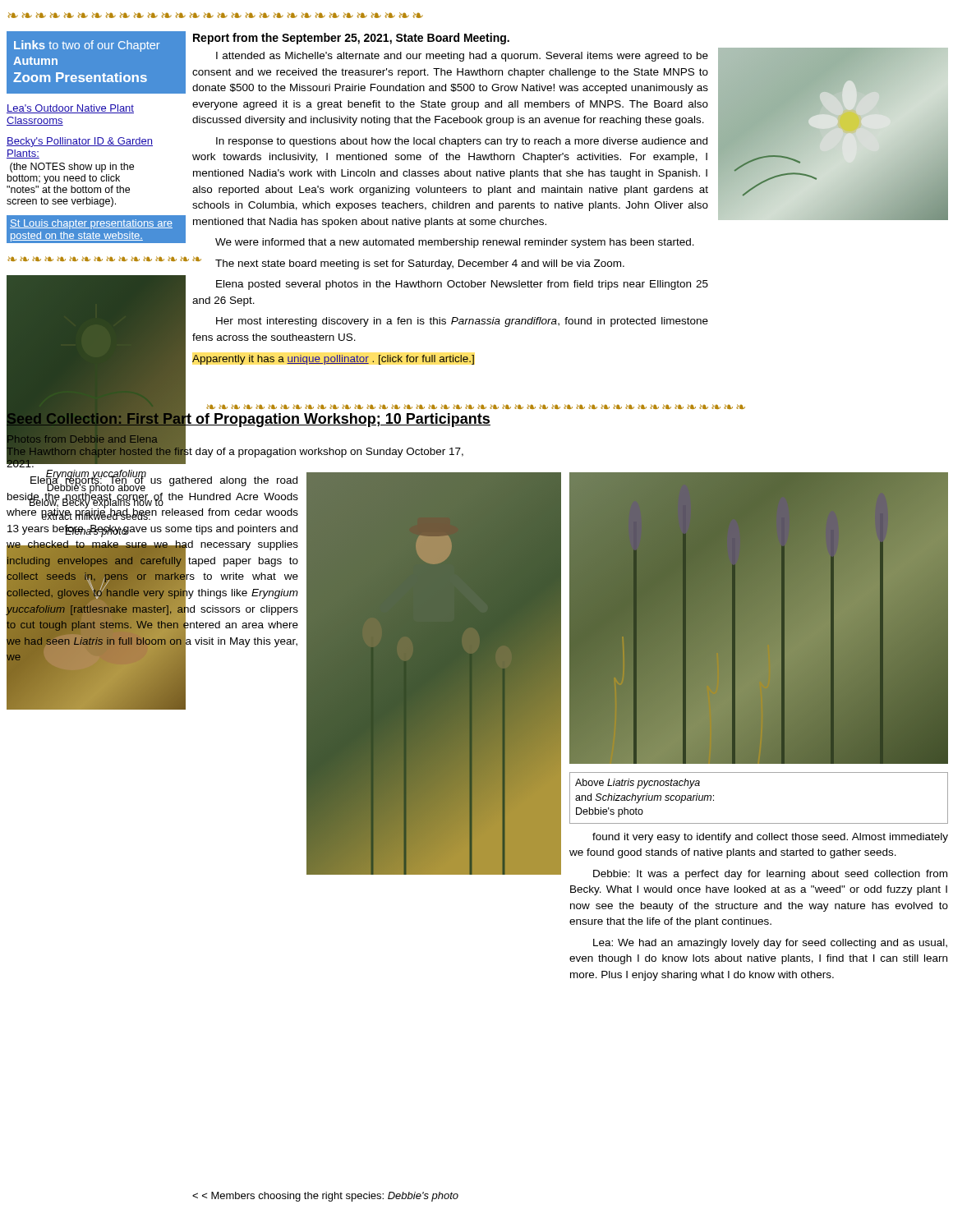953x1232 pixels.
Task: Select the caption containing "Above Liatris pycnostachya and Schizachyrium scoparium: Debbie's"
Action: (645, 797)
